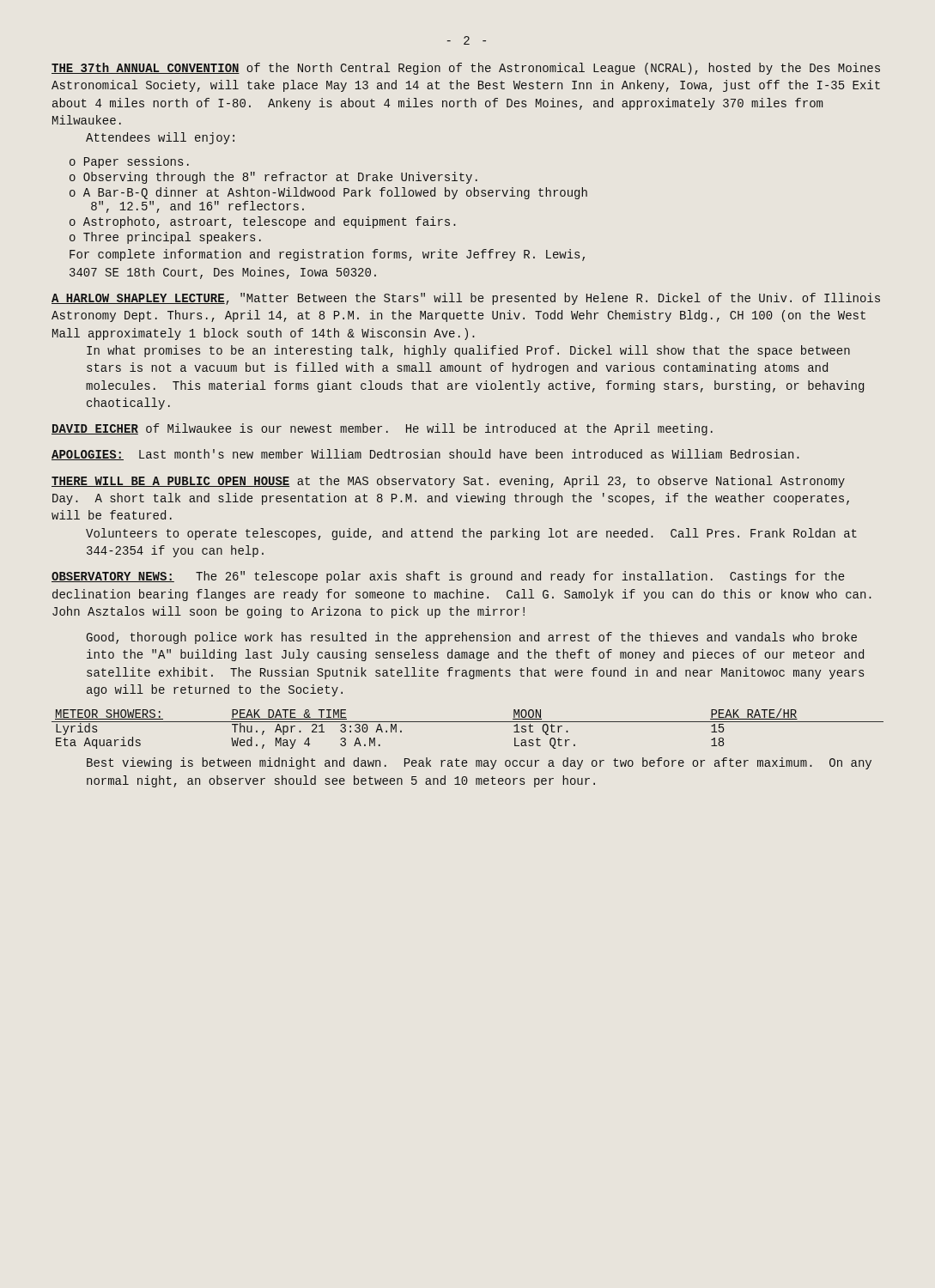
Task: Find the table that mentions "1st Qtr."
Action: point(468,729)
